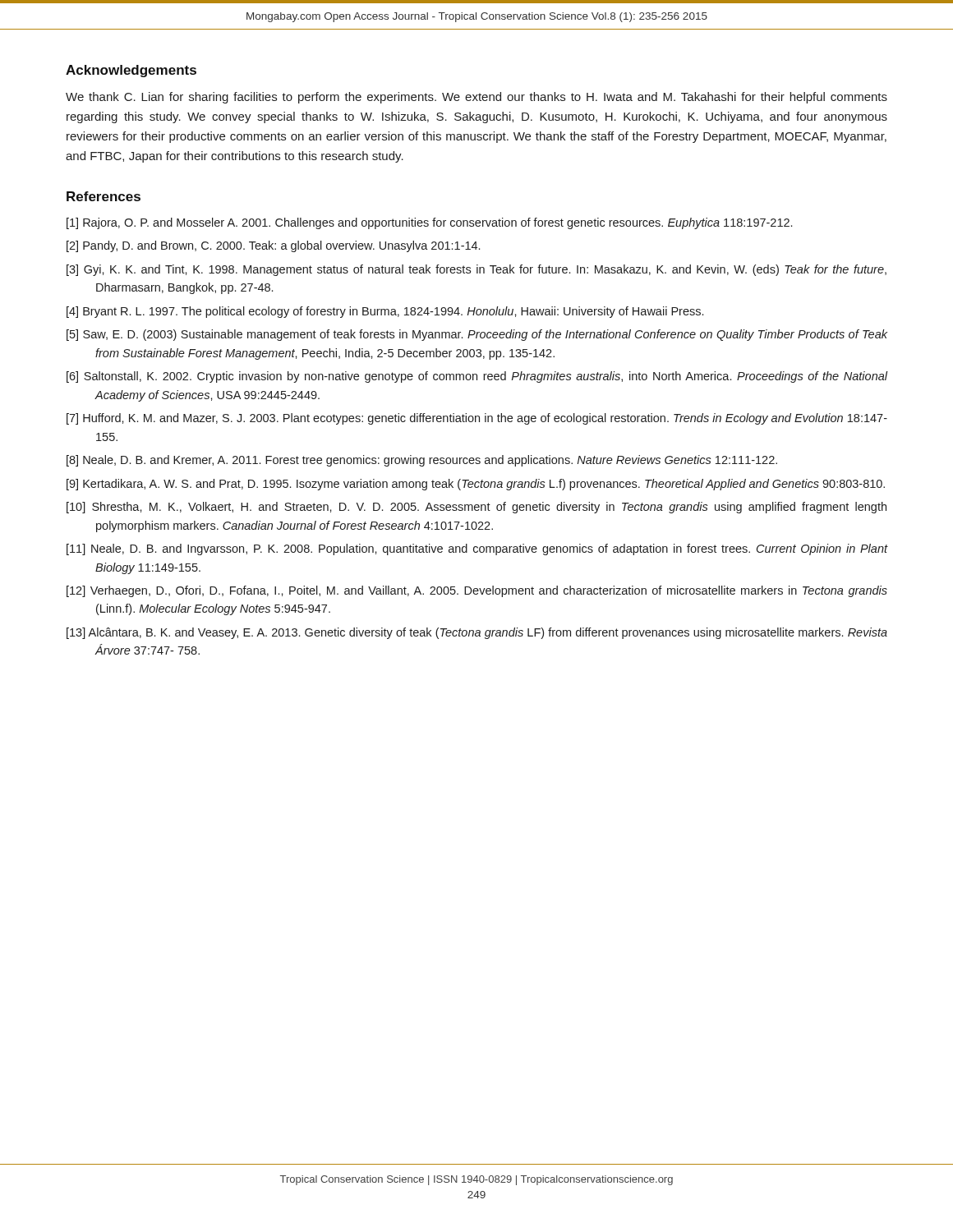
Task: Locate the list item with the text "[8] Neale, D. B. and Kremer,"
Action: click(x=422, y=460)
